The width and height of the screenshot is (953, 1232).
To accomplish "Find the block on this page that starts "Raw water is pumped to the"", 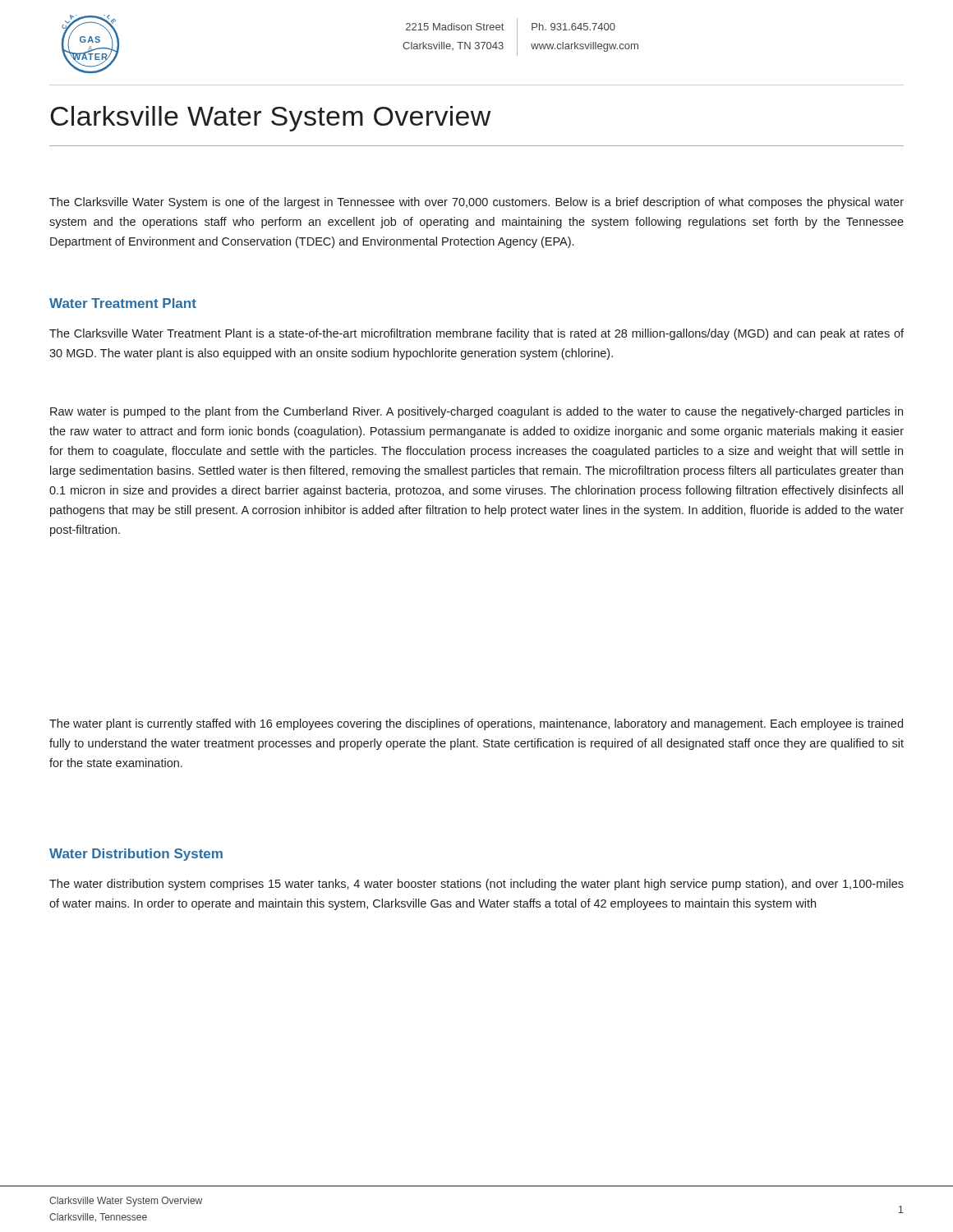I will [476, 470].
